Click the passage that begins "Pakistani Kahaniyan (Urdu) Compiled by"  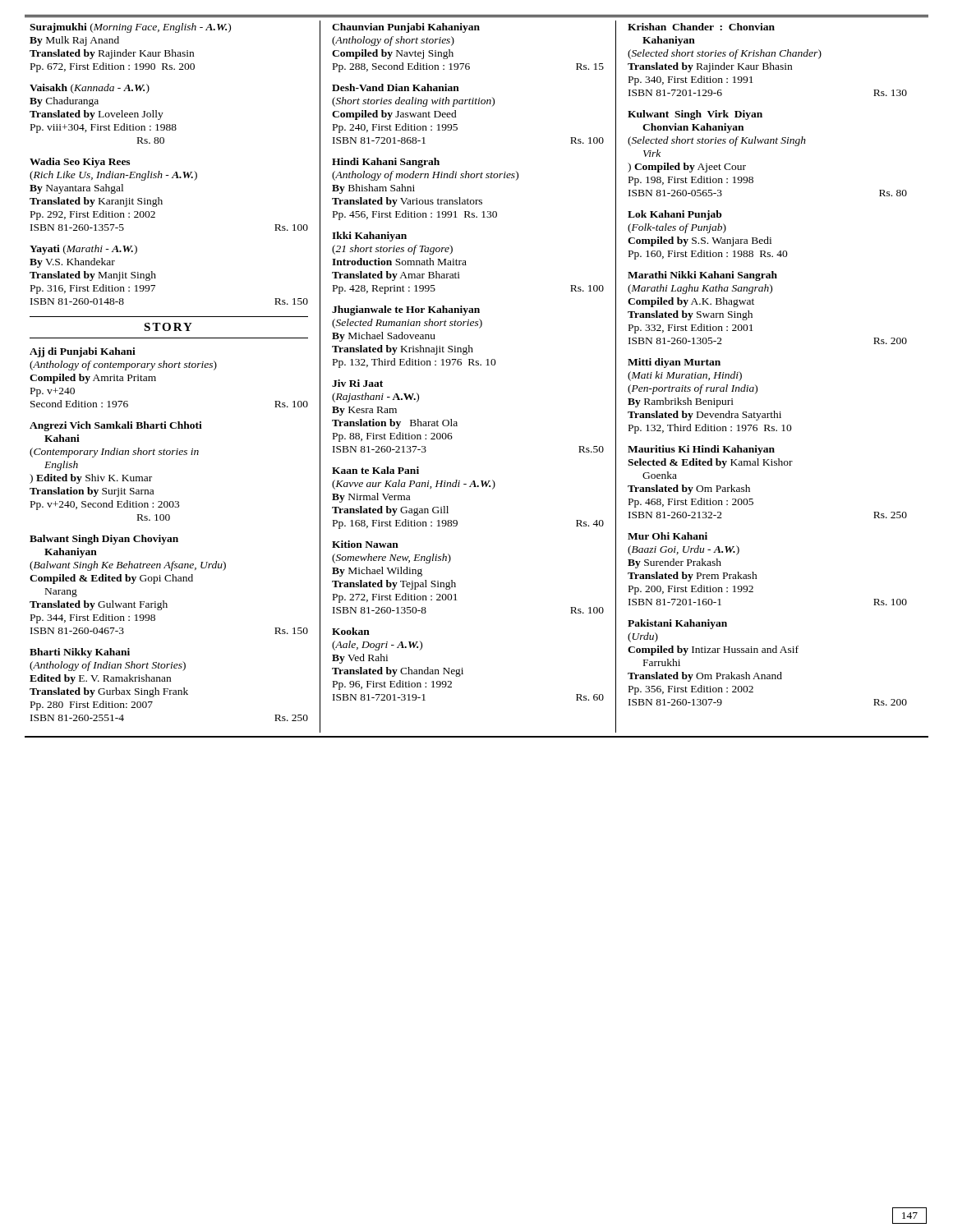point(767,663)
